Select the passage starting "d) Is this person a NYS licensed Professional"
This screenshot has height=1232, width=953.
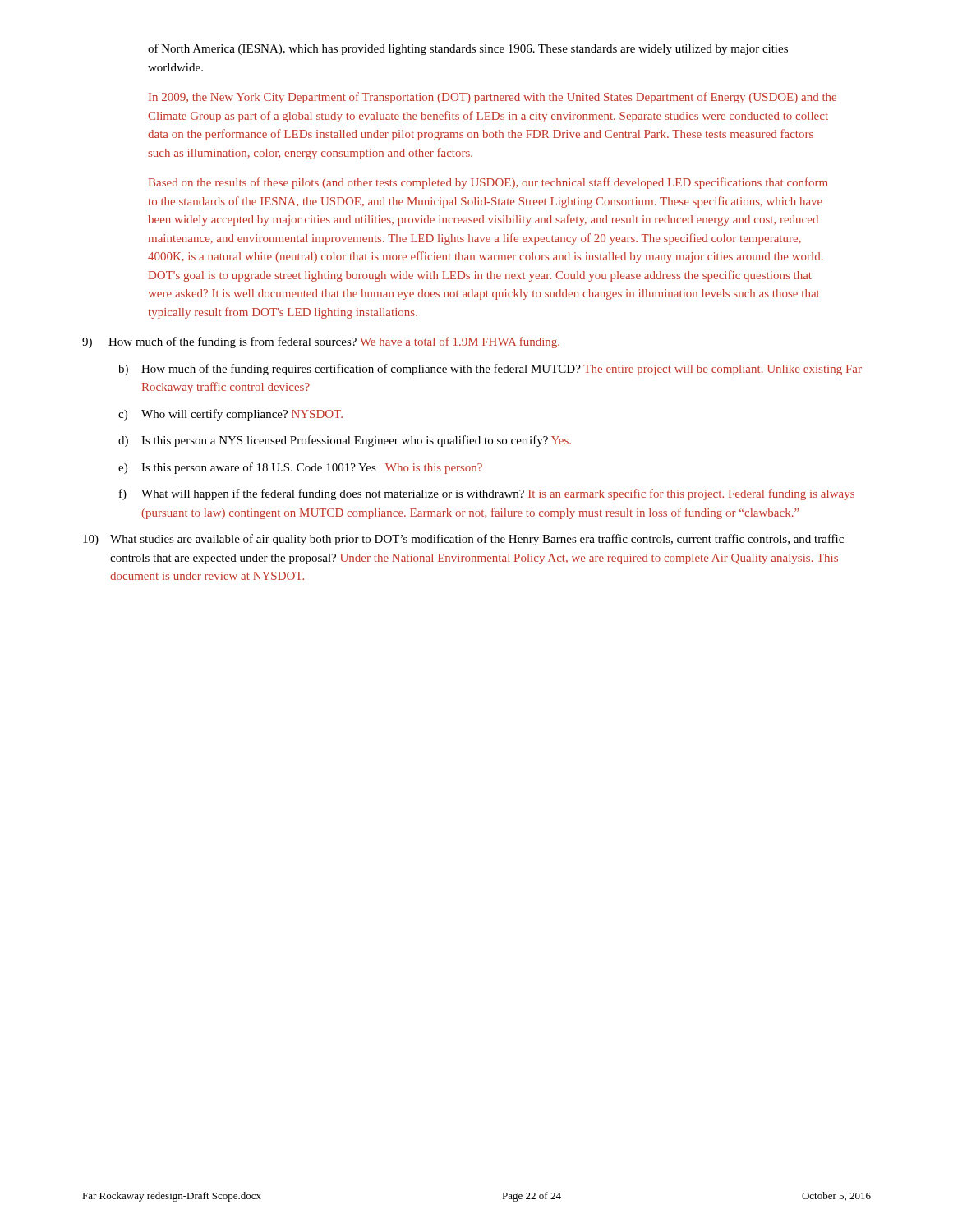click(x=495, y=440)
